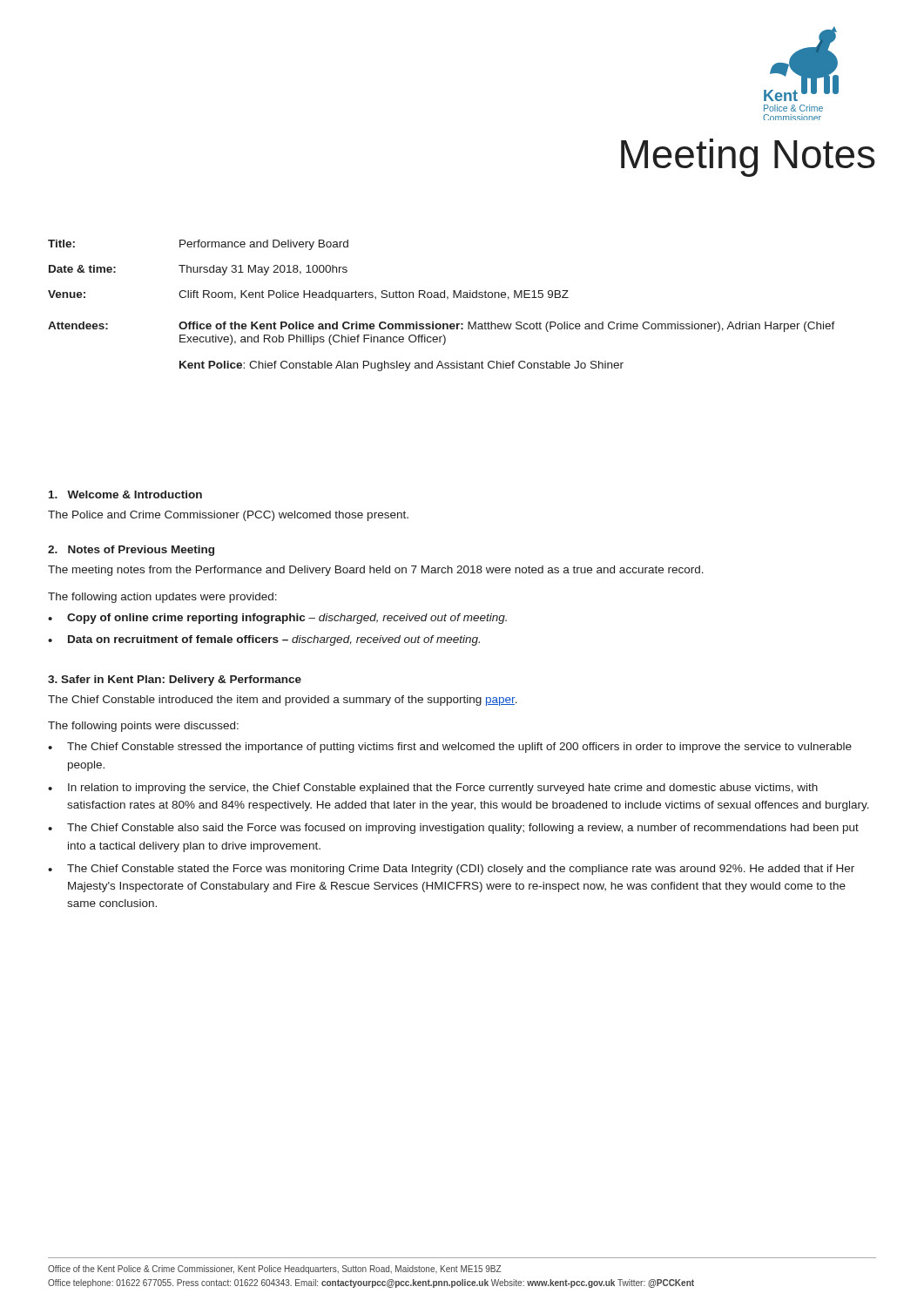
Task: Where is the section header that starts "3. Safer in Kent Plan: Delivery &"?
Action: [x=175, y=679]
